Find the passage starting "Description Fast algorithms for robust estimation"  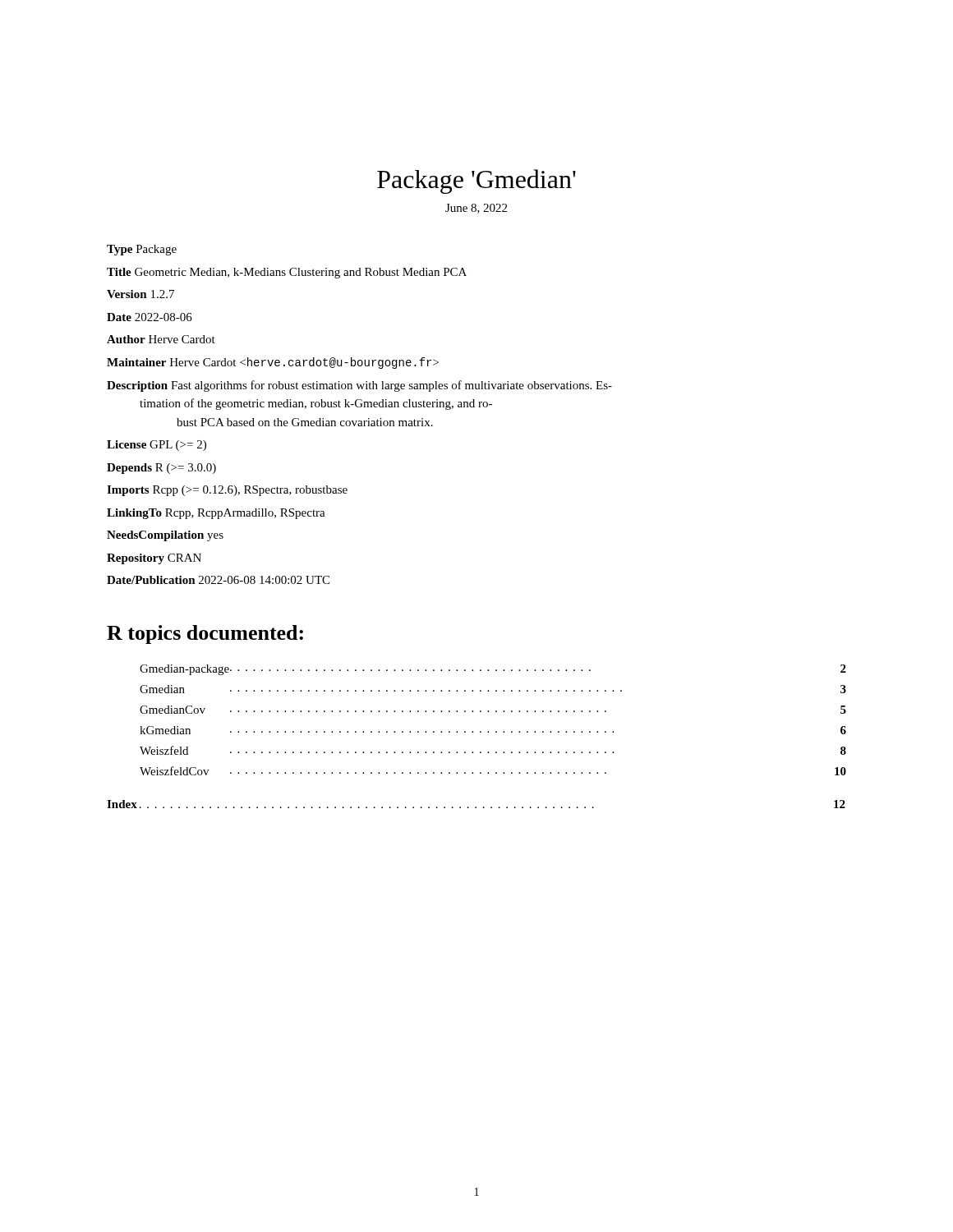pos(476,405)
